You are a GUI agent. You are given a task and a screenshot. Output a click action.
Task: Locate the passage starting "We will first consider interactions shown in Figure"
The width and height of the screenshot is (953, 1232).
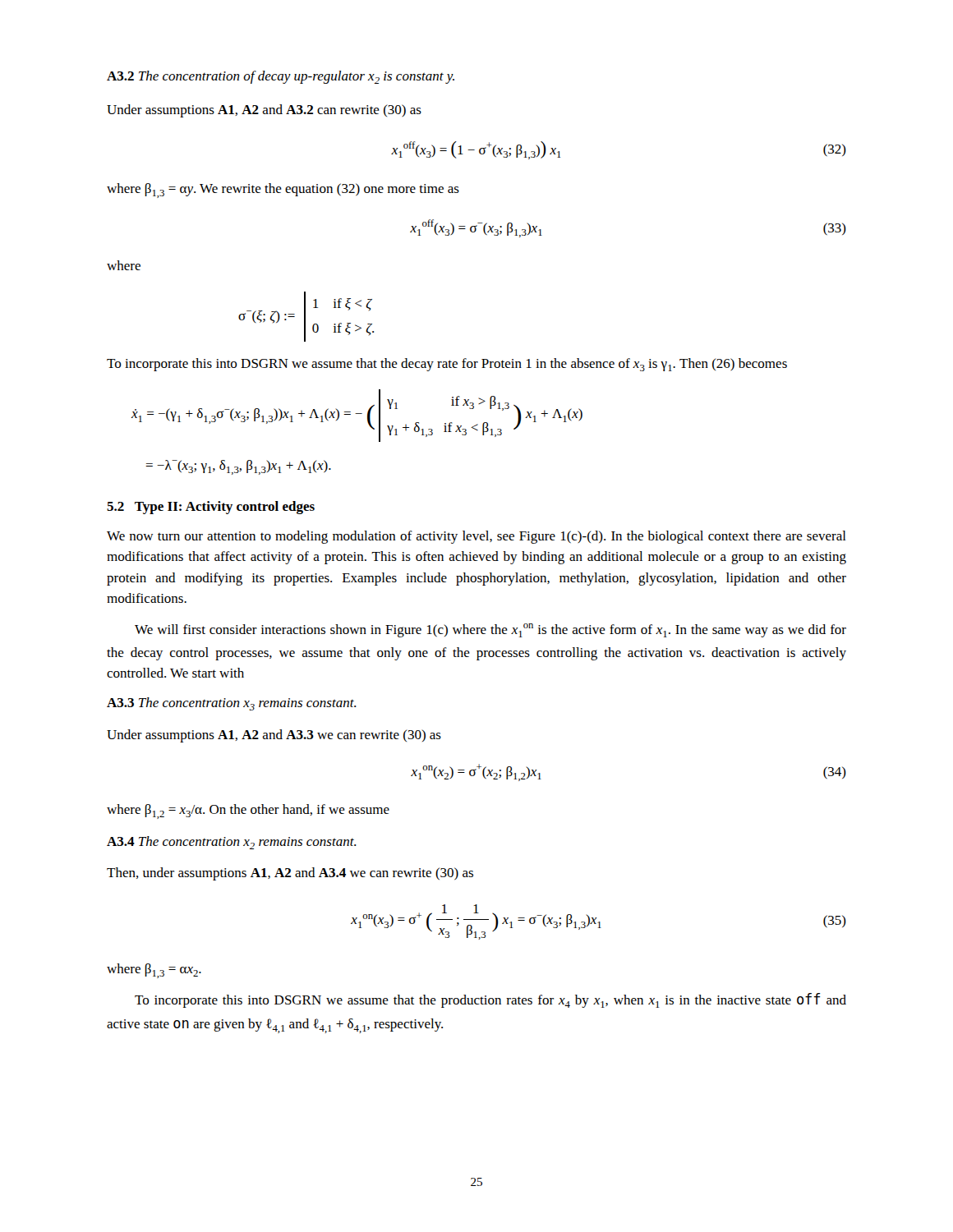(x=476, y=651)
